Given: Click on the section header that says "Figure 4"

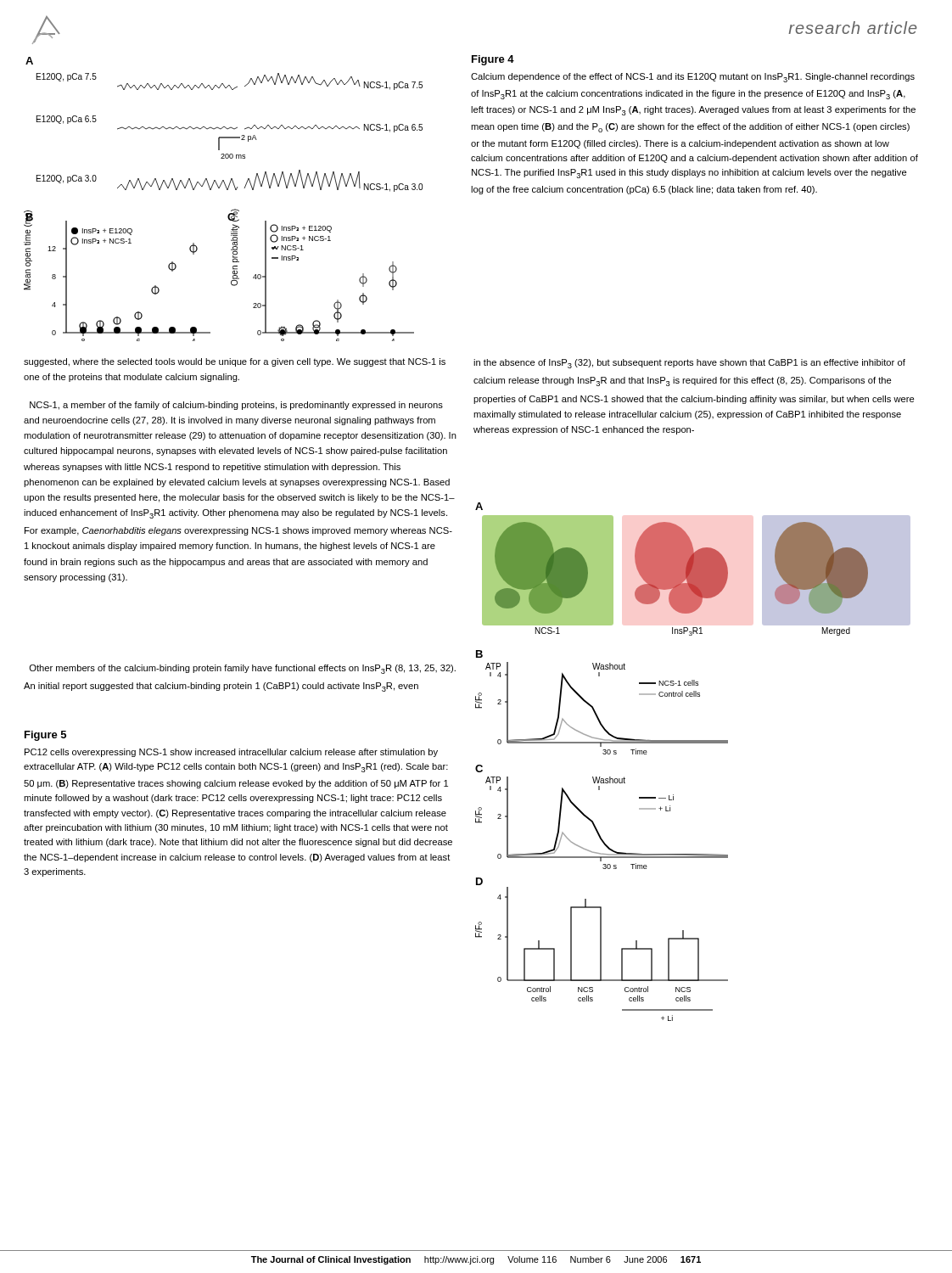Looking at the screenshot, I should tap(492, 59).
